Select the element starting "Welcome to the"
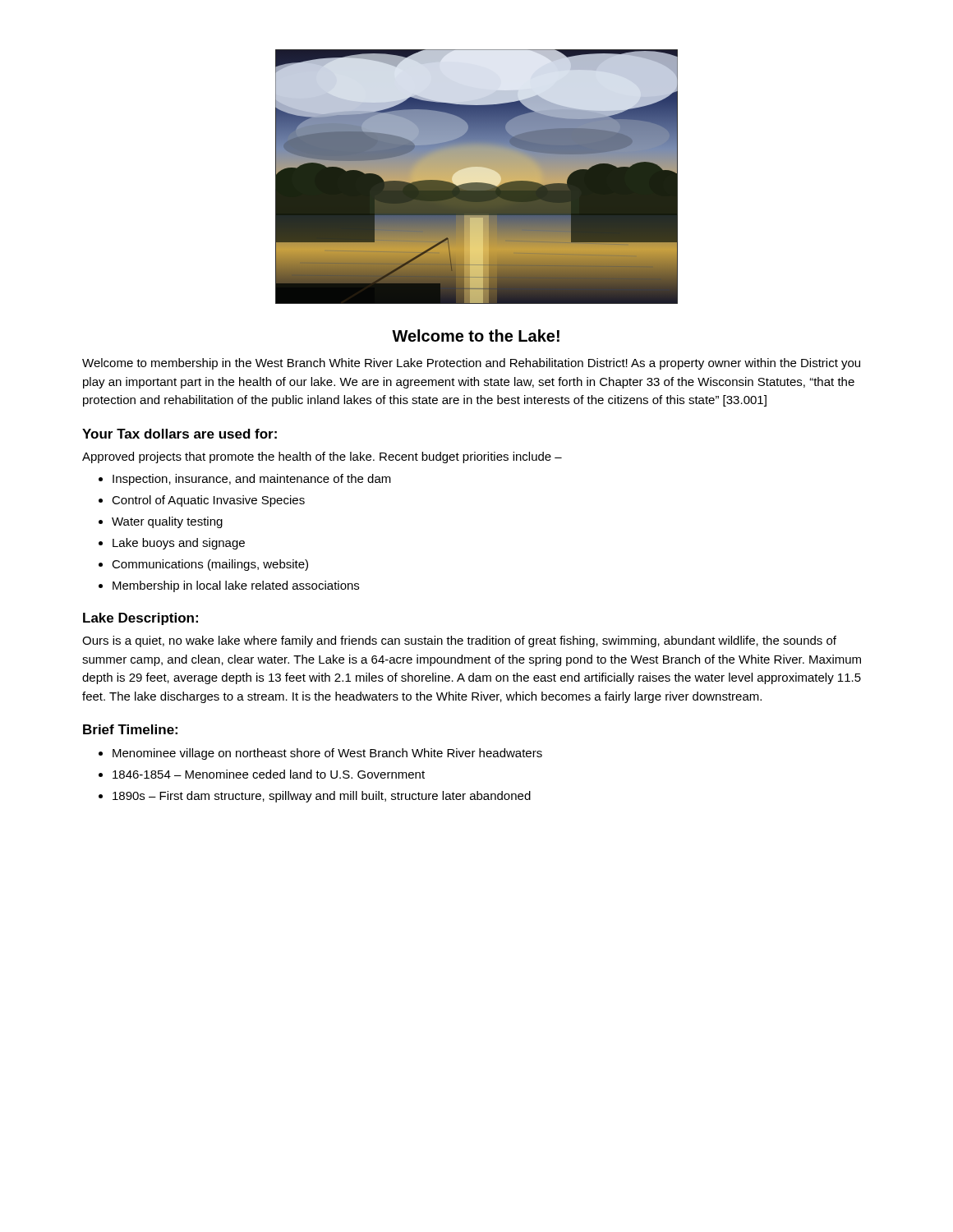Viewport: 953px width, 1232px height. [x=476, y=336]
